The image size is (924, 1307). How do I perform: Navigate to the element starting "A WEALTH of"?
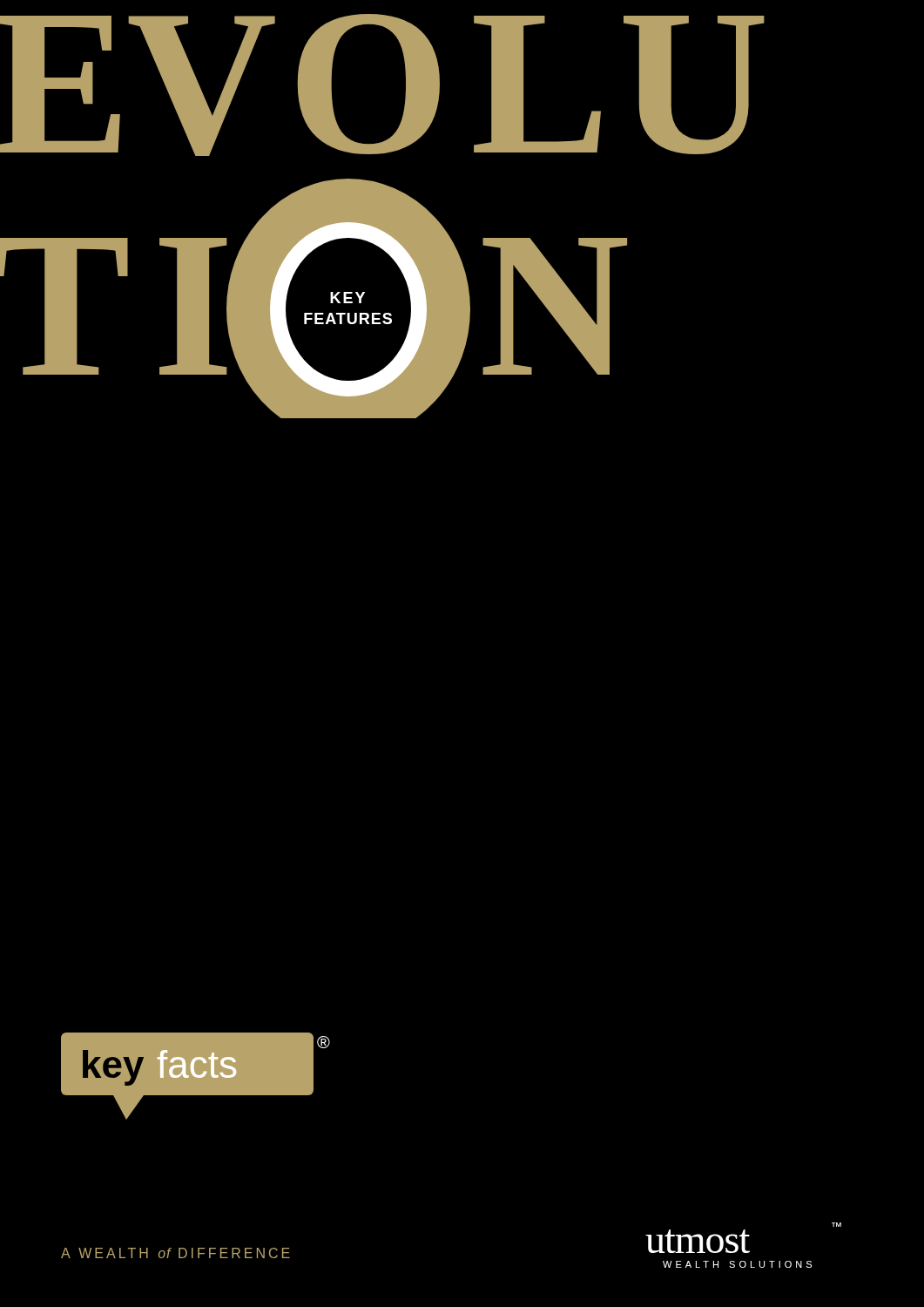[177, 1253]
